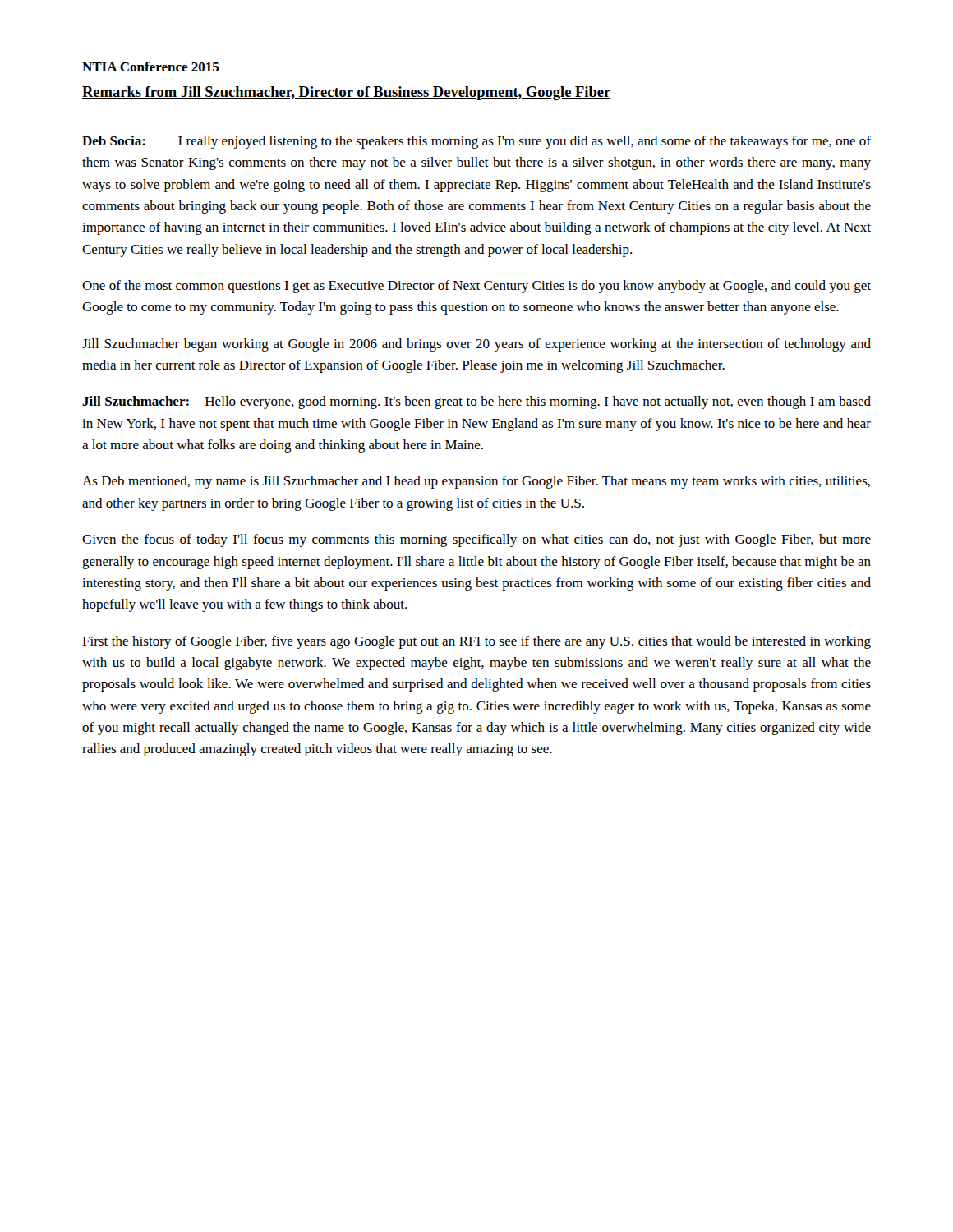Click on the region starting "Remarks from Jill Szuchmacher,"
The image size is (953, 1232).
pyautogui.click(x=476, y=92)
